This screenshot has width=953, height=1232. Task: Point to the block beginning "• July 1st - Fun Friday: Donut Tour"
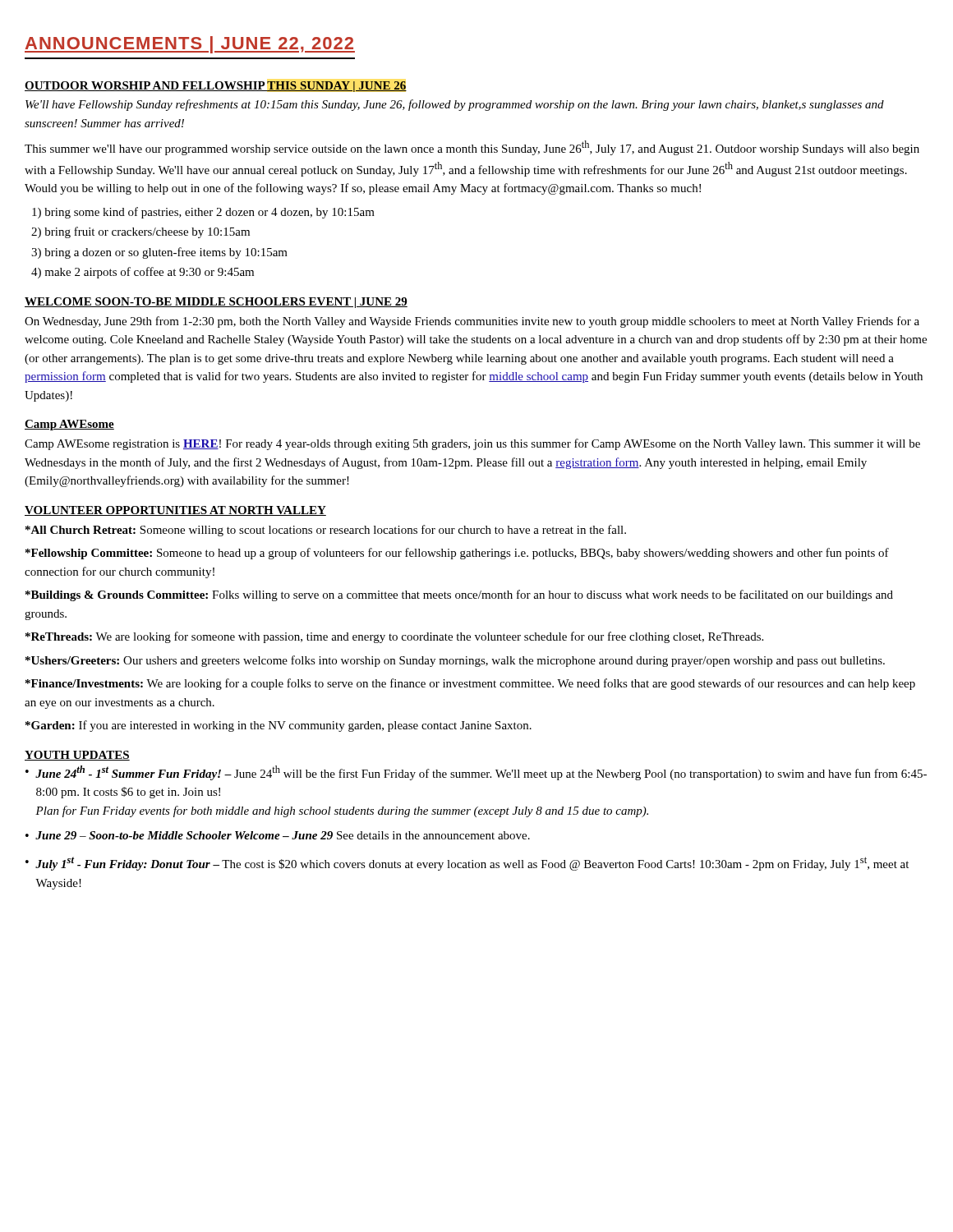click(476, 872)
